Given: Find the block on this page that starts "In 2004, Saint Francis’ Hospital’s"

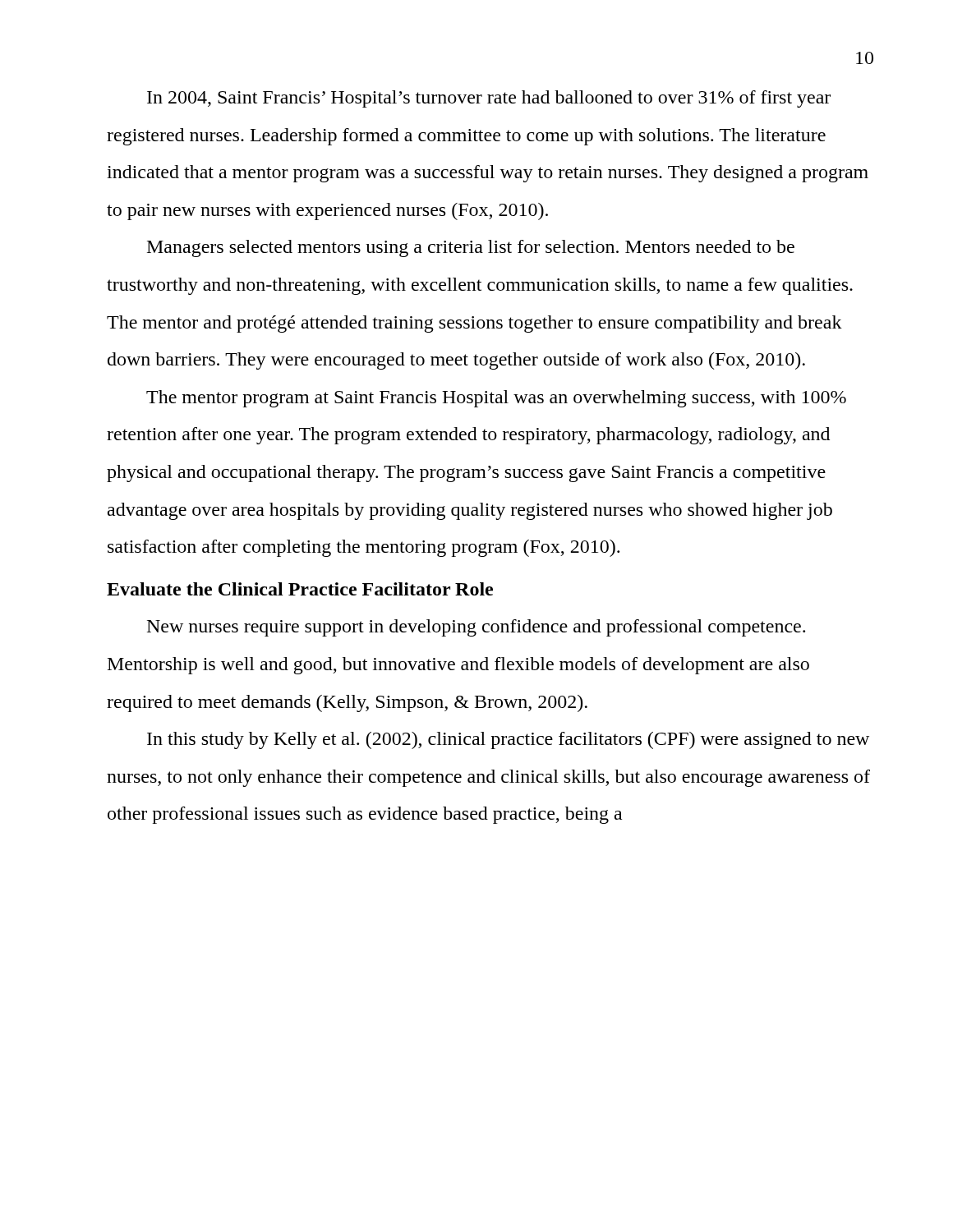Looking at the screenshot, I should pos(489,99).
